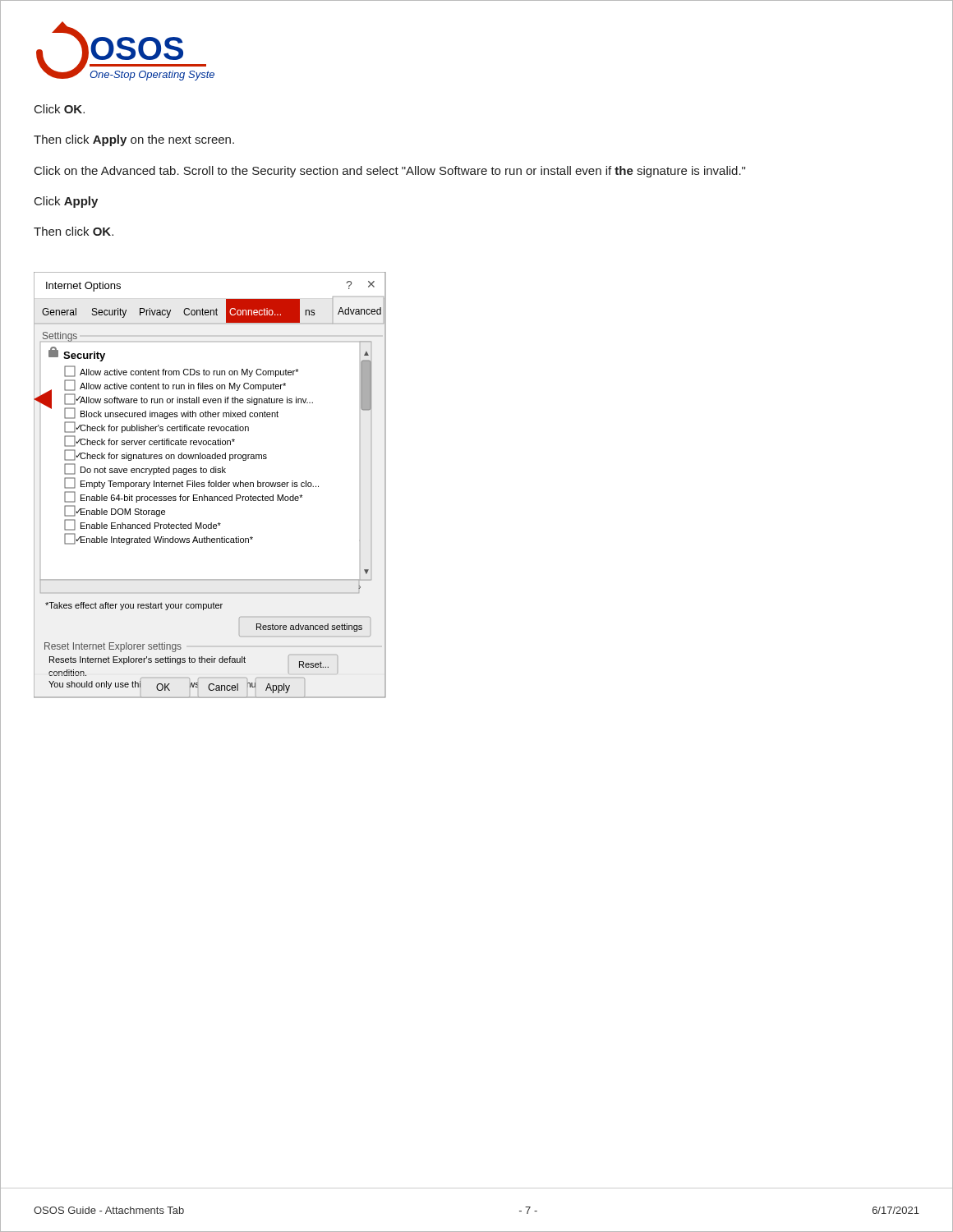Select the text block with the text "Click on the Advanced tab. Scroll"

coord(390,170)
